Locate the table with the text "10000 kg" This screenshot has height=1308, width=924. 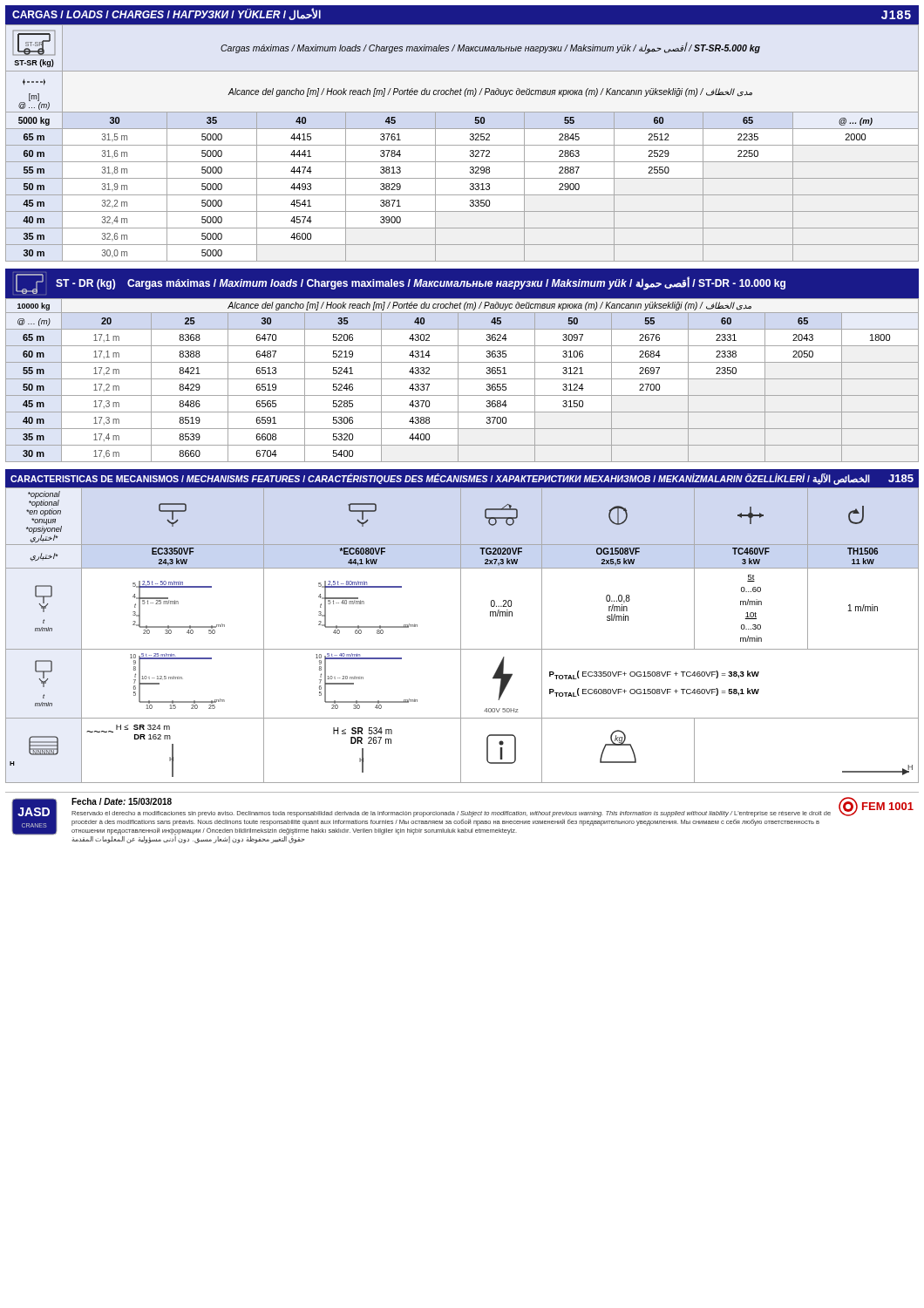462,380
